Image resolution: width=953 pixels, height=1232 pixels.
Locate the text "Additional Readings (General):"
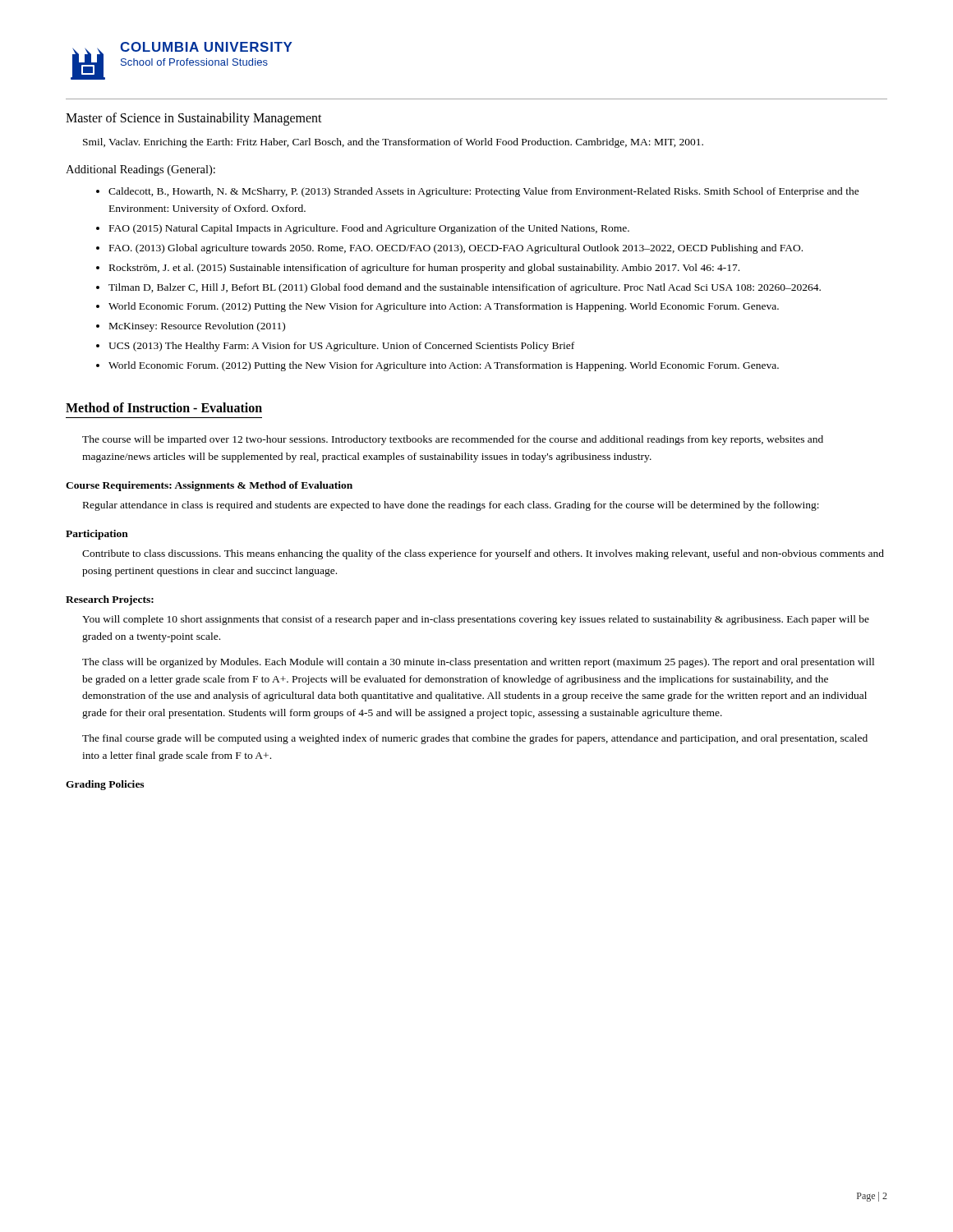[x=141, y=169]
